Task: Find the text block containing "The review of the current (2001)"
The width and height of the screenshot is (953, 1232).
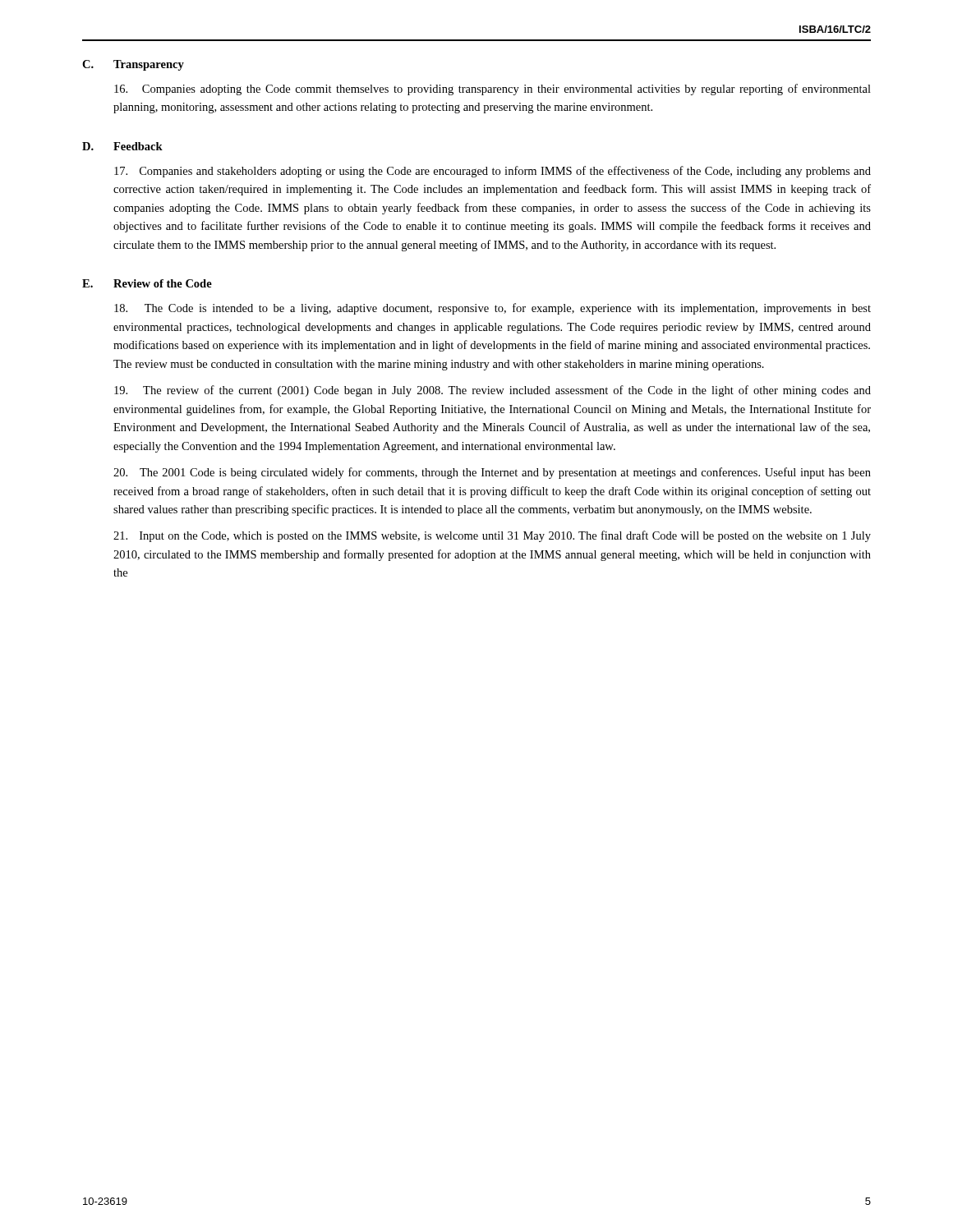Action: click(492, 418)
